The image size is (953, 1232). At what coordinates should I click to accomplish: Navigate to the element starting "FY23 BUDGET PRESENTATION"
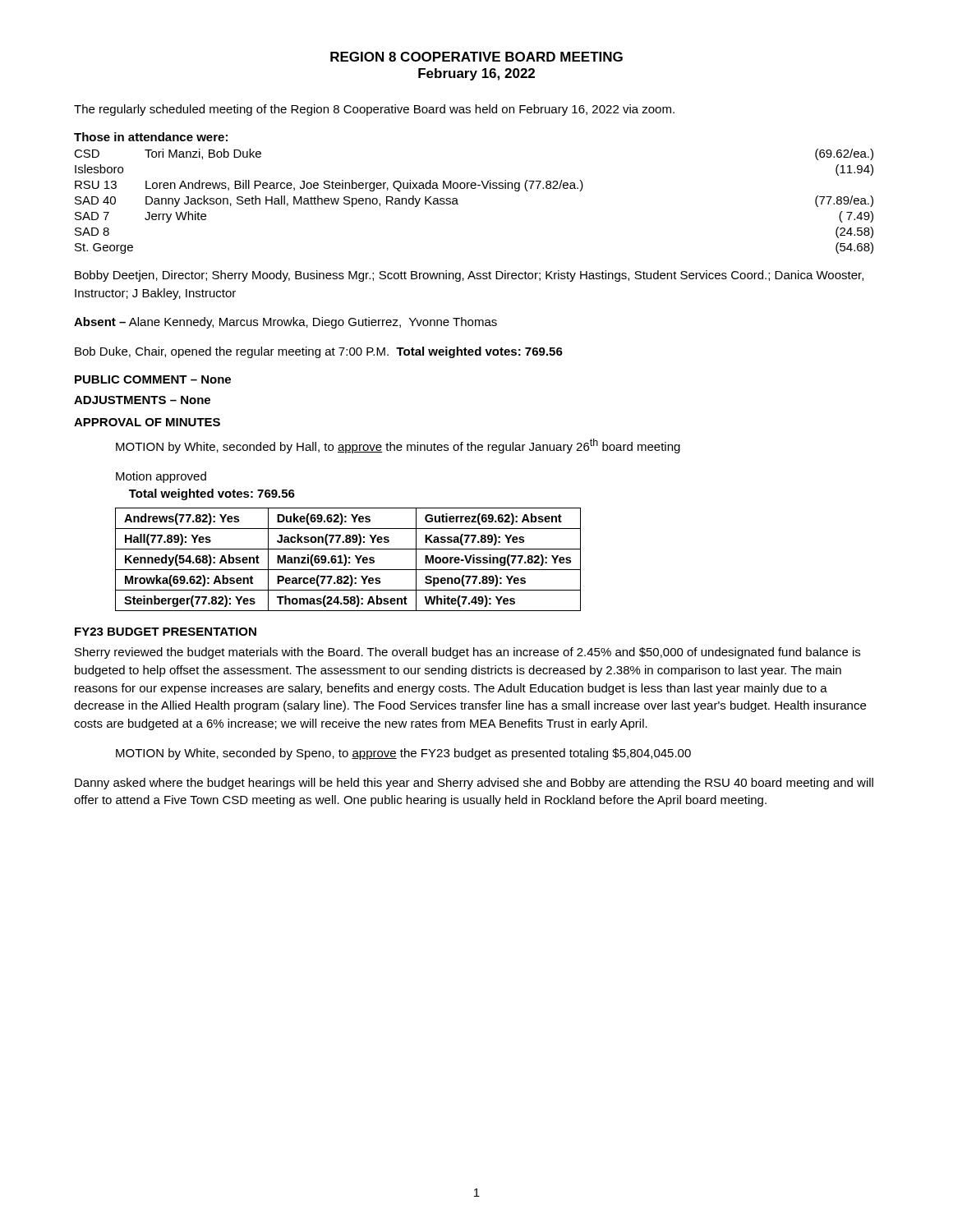coord(165,631)
